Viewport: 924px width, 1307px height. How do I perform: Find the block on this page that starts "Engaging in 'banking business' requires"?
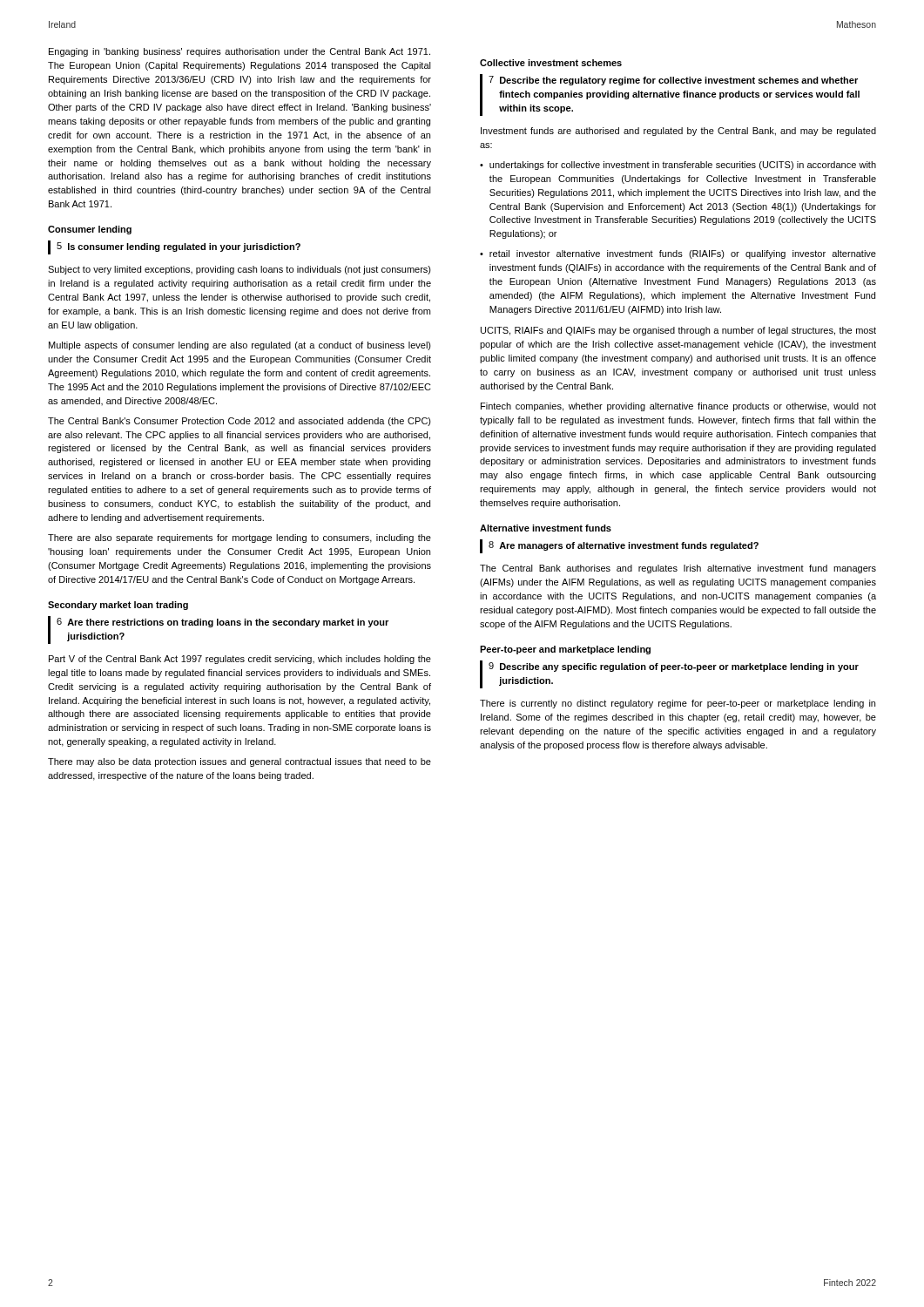(239, 129)
